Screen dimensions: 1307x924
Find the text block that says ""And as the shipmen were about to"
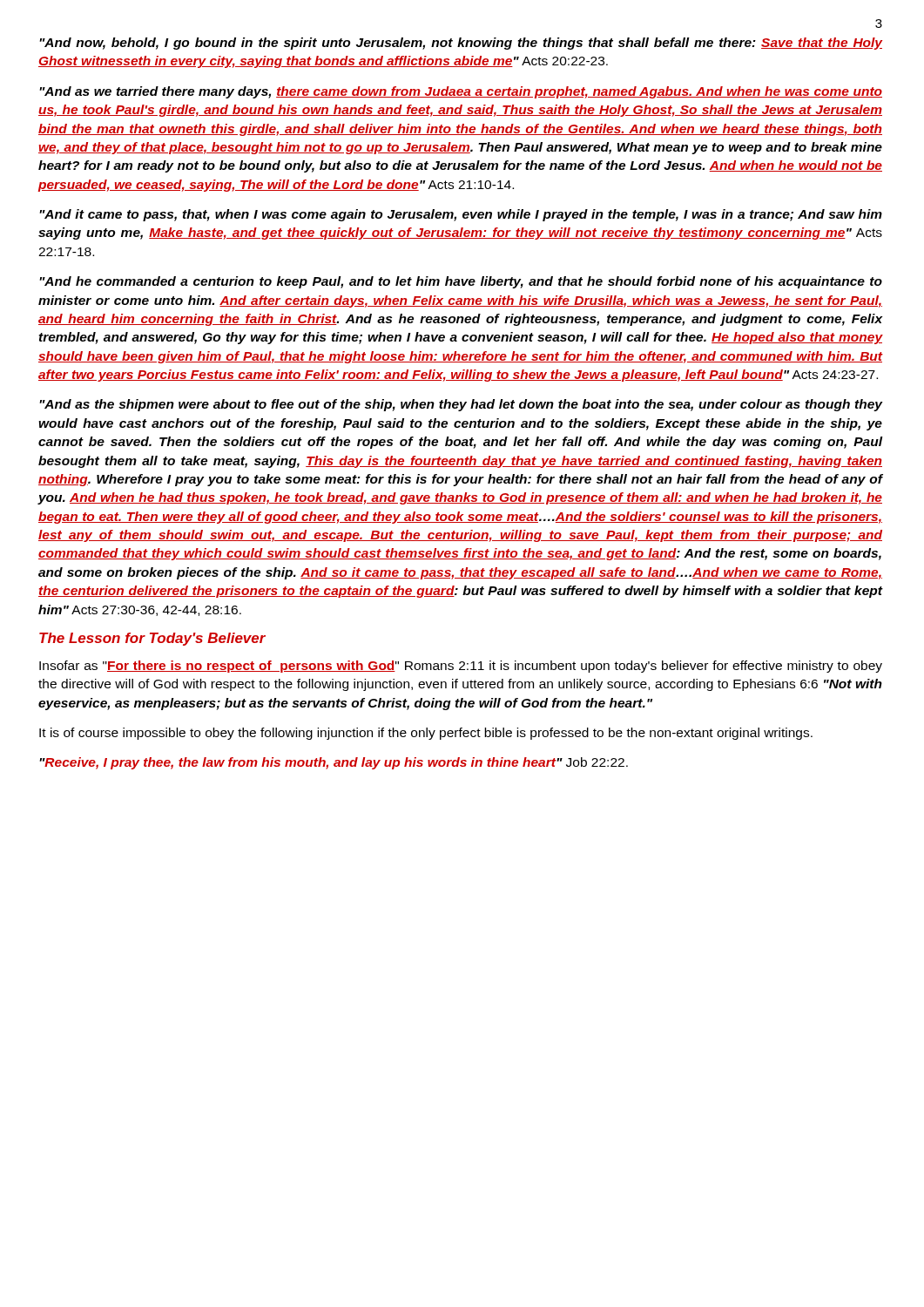coord(460,507)
